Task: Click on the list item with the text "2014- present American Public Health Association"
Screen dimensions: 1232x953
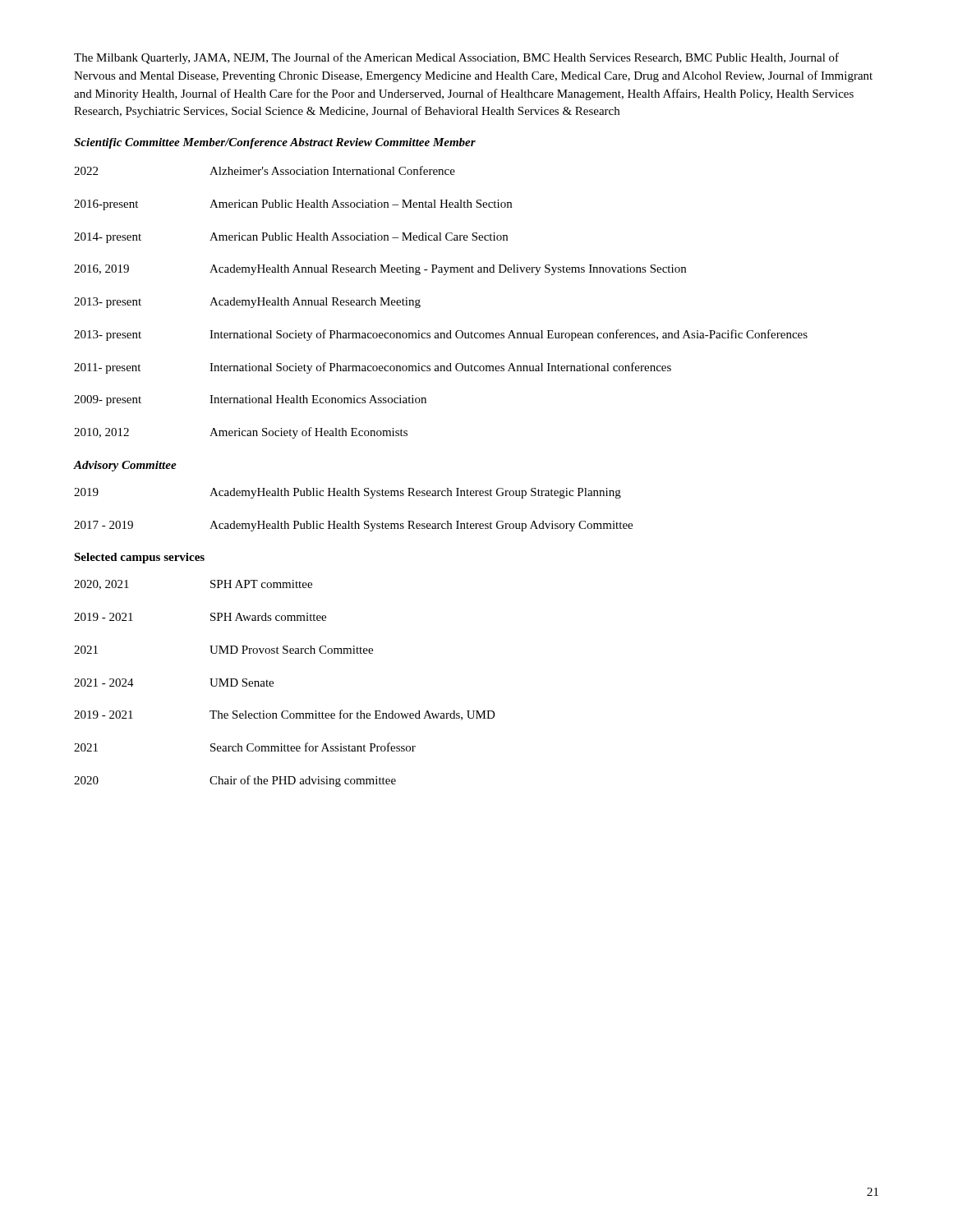Action: coord(476,237)
